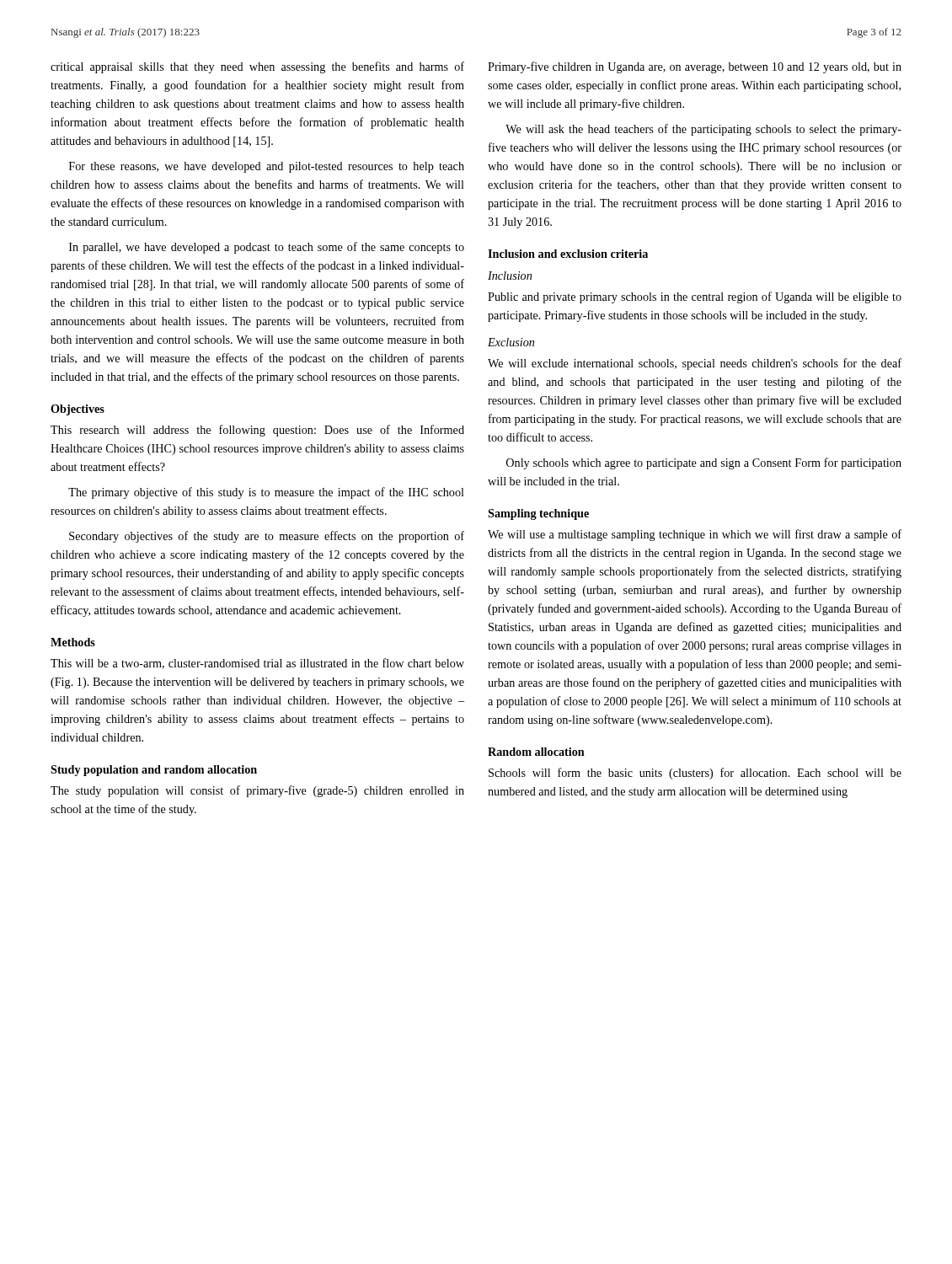Click the passage that begins "In parallel, we have developed"
Viewport: 952px width, 1264px height.
pos(257,312)
